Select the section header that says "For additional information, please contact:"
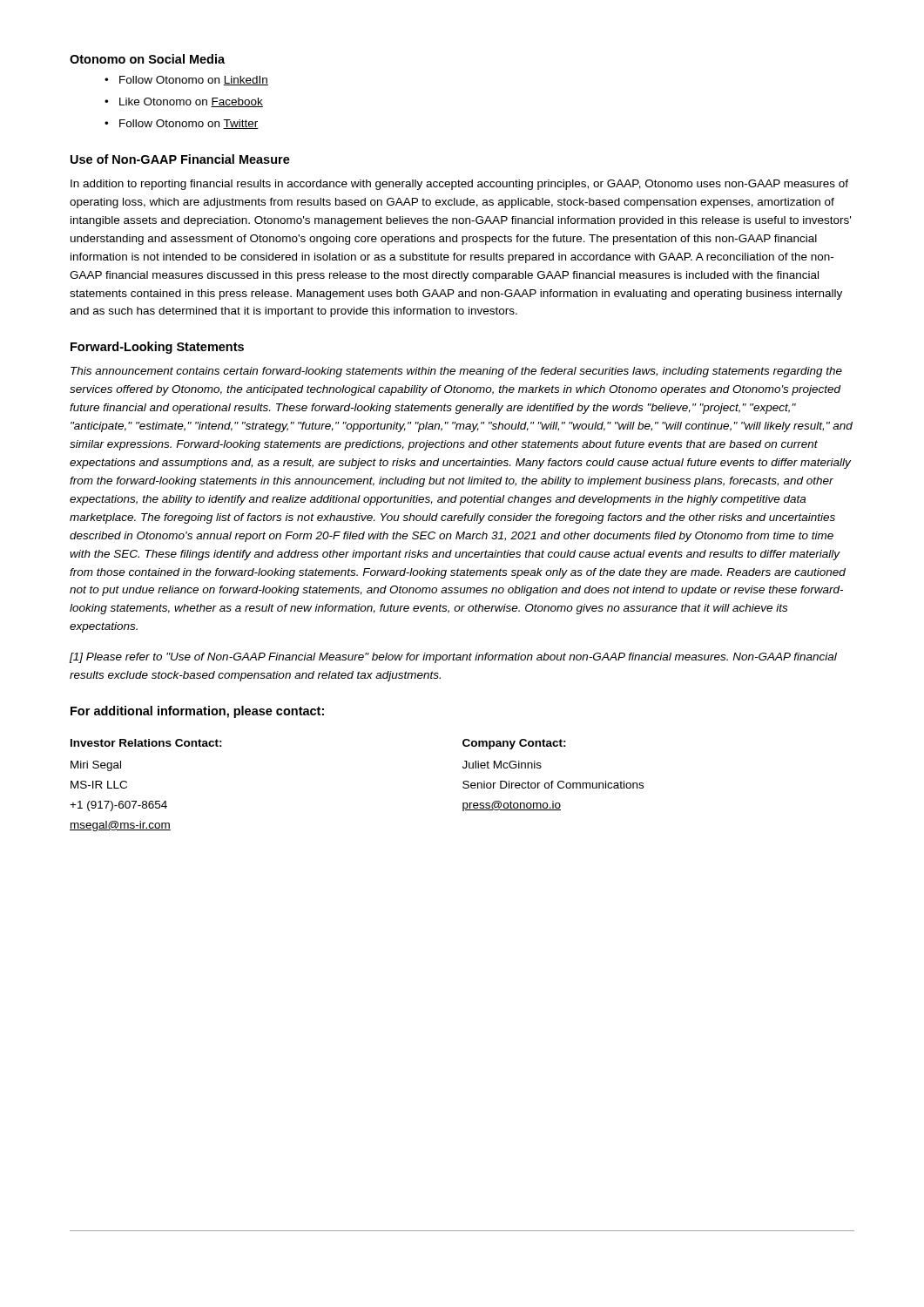Image resolution: width=924 pixels, height=1307 pixels. pos(197,711)
